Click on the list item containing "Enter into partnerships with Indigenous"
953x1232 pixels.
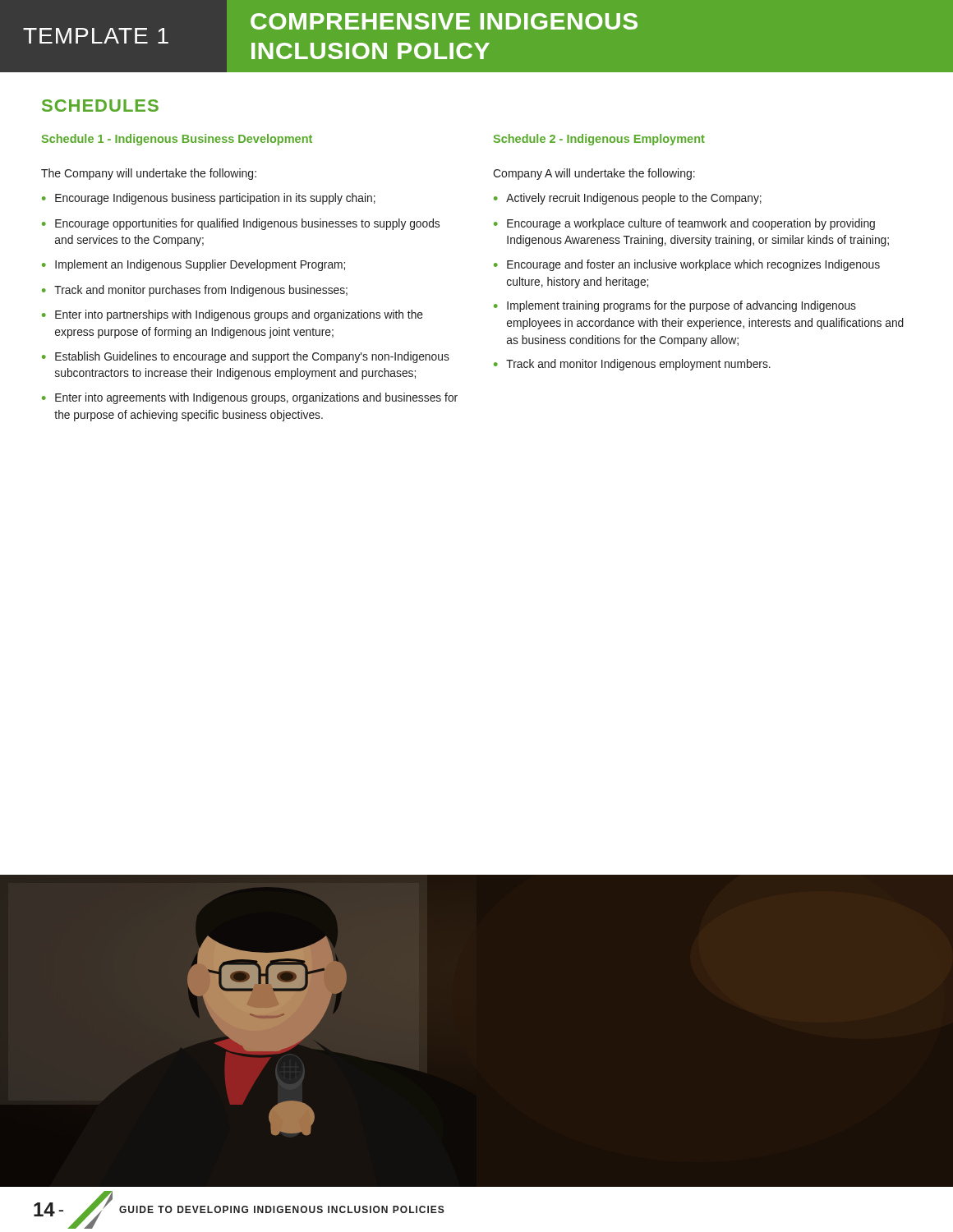pyautogui.click(x=239, y=324)
